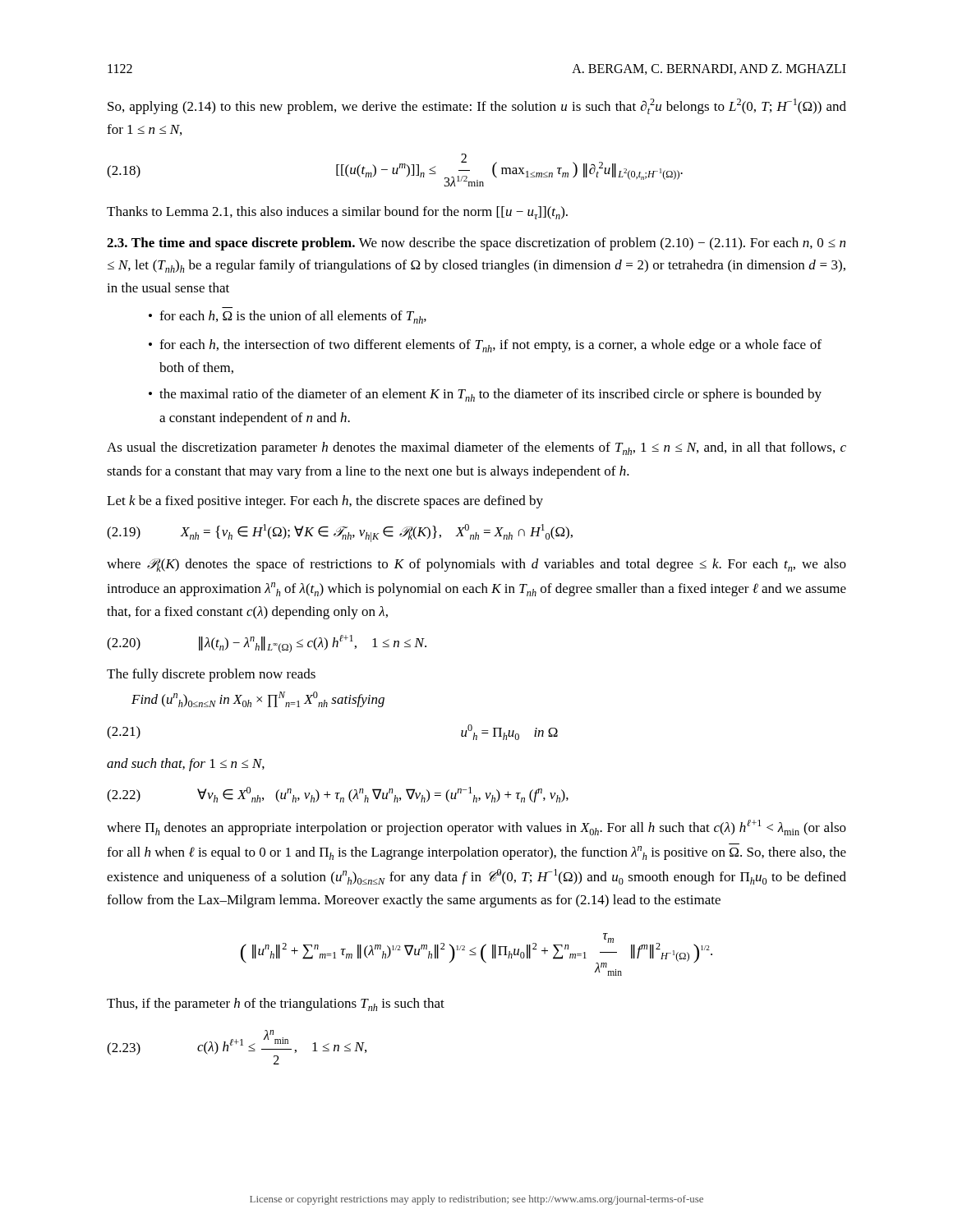Screen dimensions: 1232x953
Task: Navigate to the block starting "As usual the discretization parameter h denotes the"
Action: point(476,475)
